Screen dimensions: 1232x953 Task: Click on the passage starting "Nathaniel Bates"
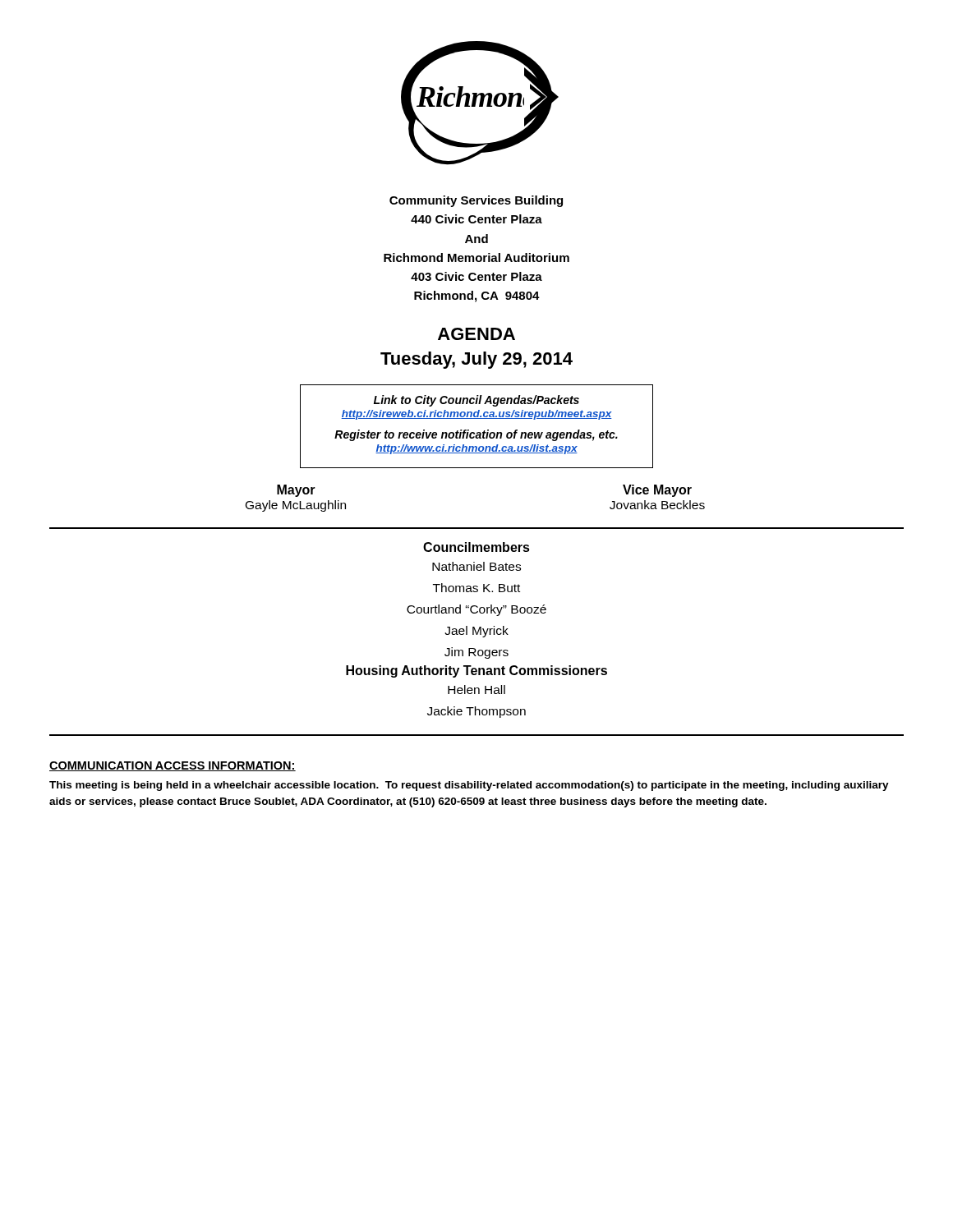[476, 566]
